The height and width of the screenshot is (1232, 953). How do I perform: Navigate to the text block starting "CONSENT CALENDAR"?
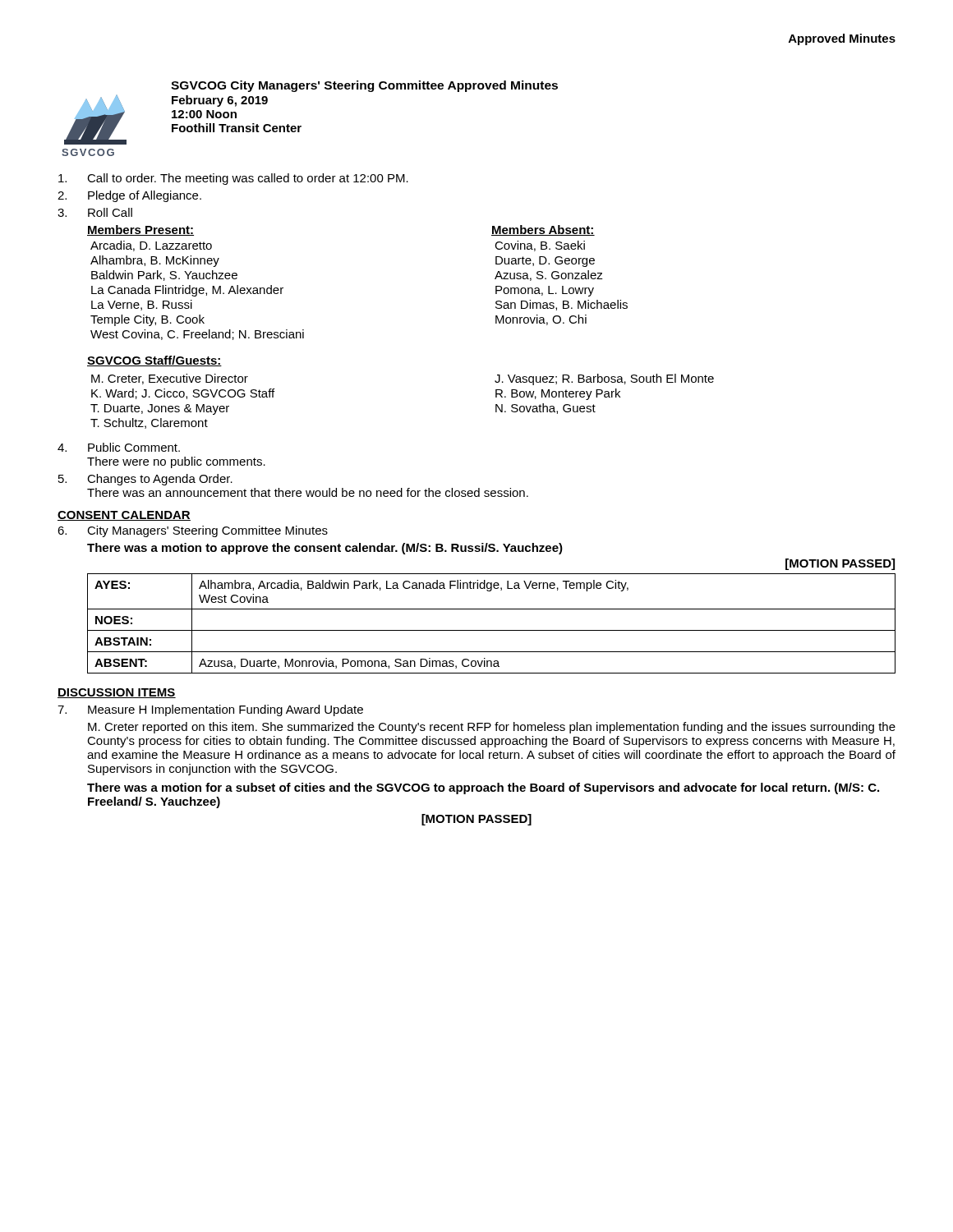124,515
